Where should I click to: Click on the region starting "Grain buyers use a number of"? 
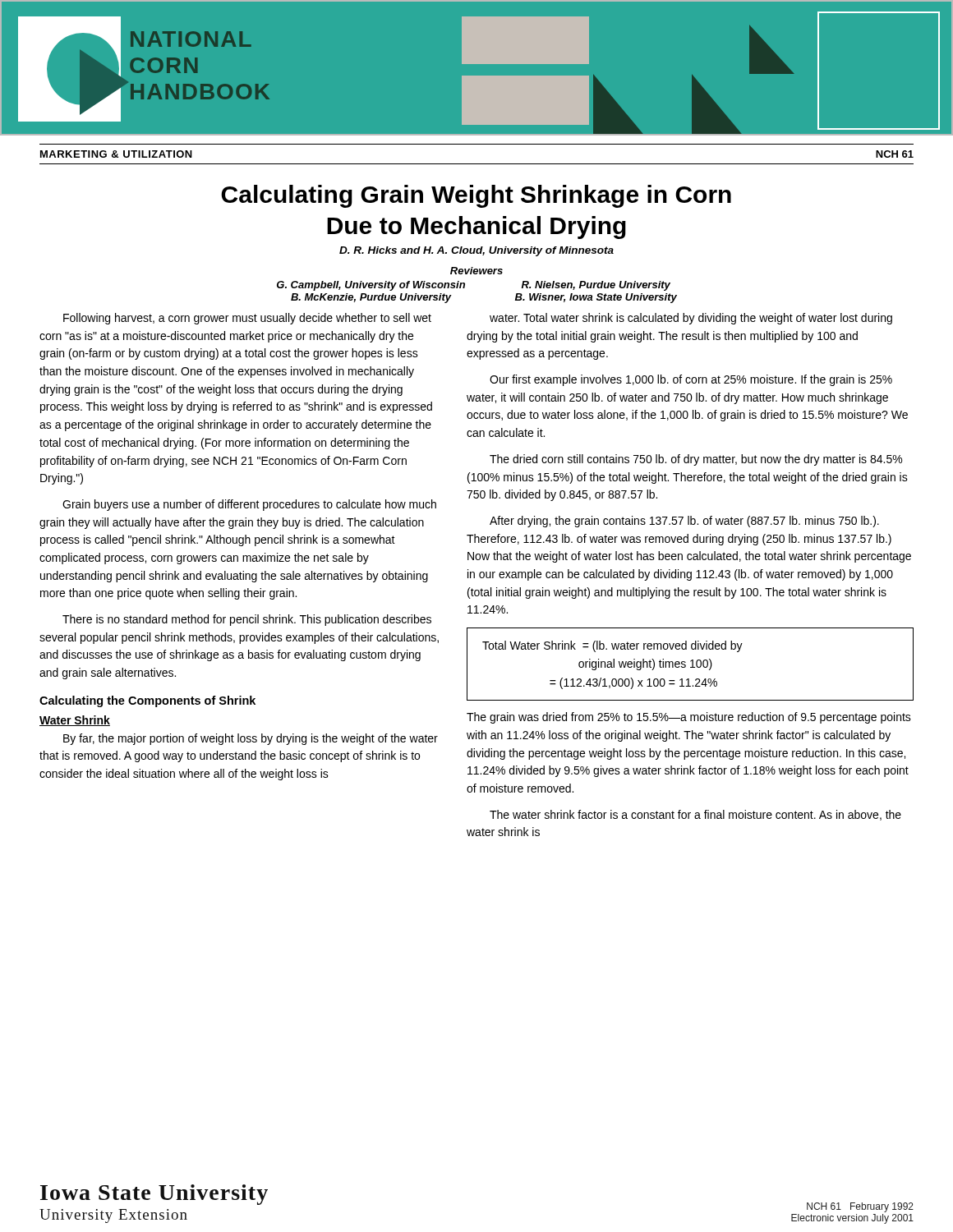(x=238, y=549)
